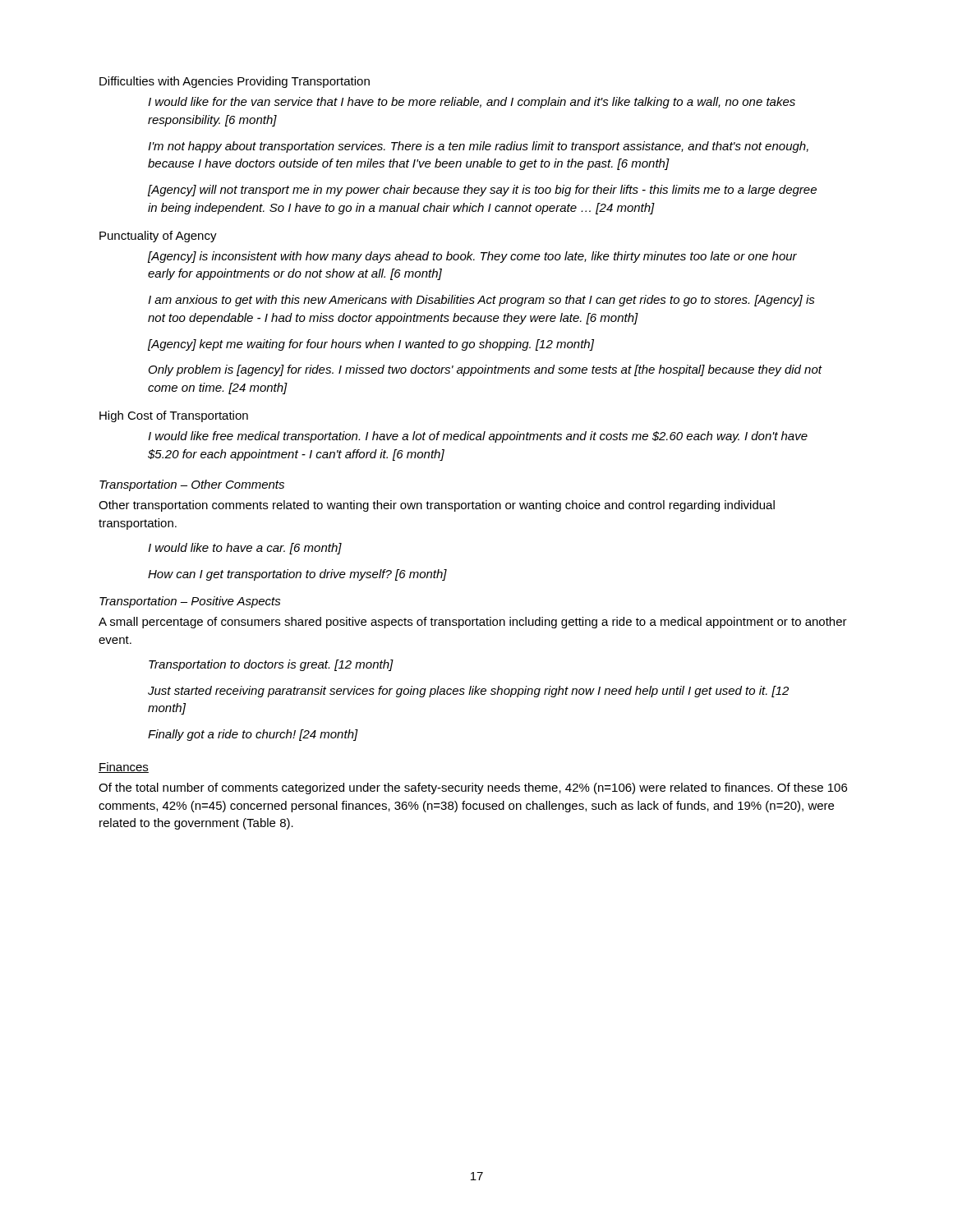Locate the block of text that opens with "I would like to have a"
The height and width of the screenshot is (1232, 953).
[245, 547]
